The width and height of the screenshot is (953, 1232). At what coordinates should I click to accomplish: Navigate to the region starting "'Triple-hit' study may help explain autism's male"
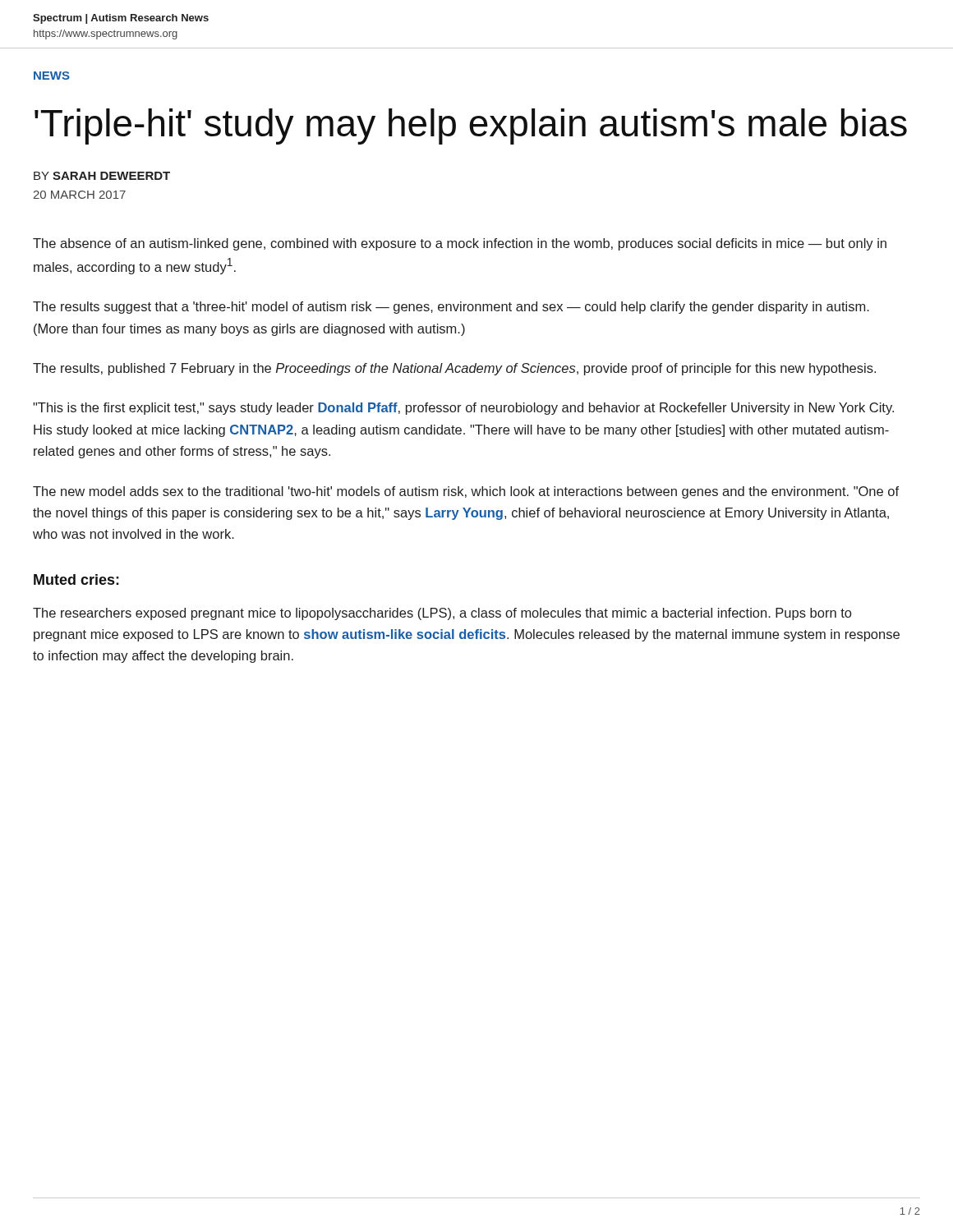[476, 124]
